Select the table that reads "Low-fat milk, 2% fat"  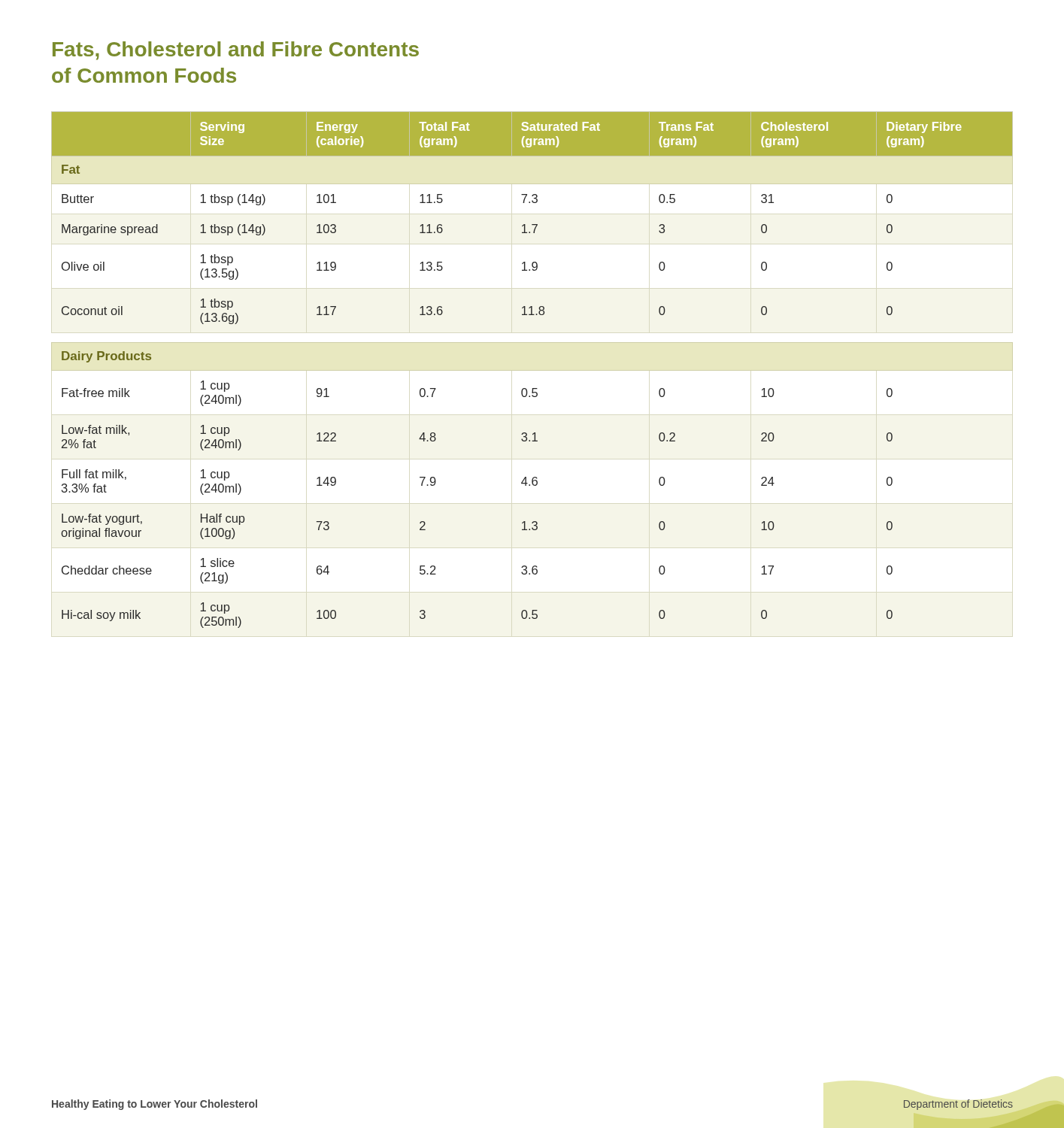532,374
